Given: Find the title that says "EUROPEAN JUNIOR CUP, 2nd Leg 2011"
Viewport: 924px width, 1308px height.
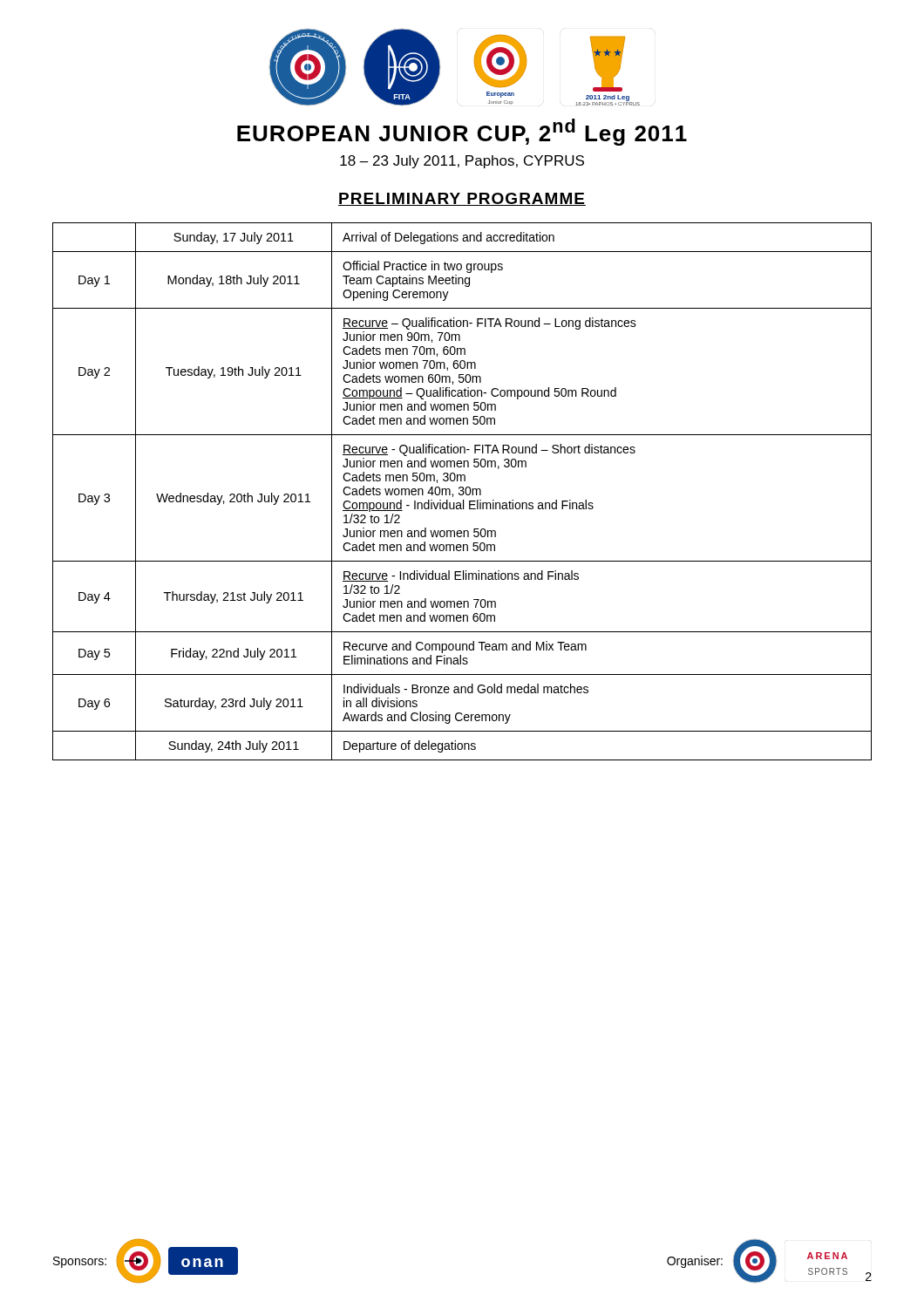Looking at the screenshot, I should [462, 131].
